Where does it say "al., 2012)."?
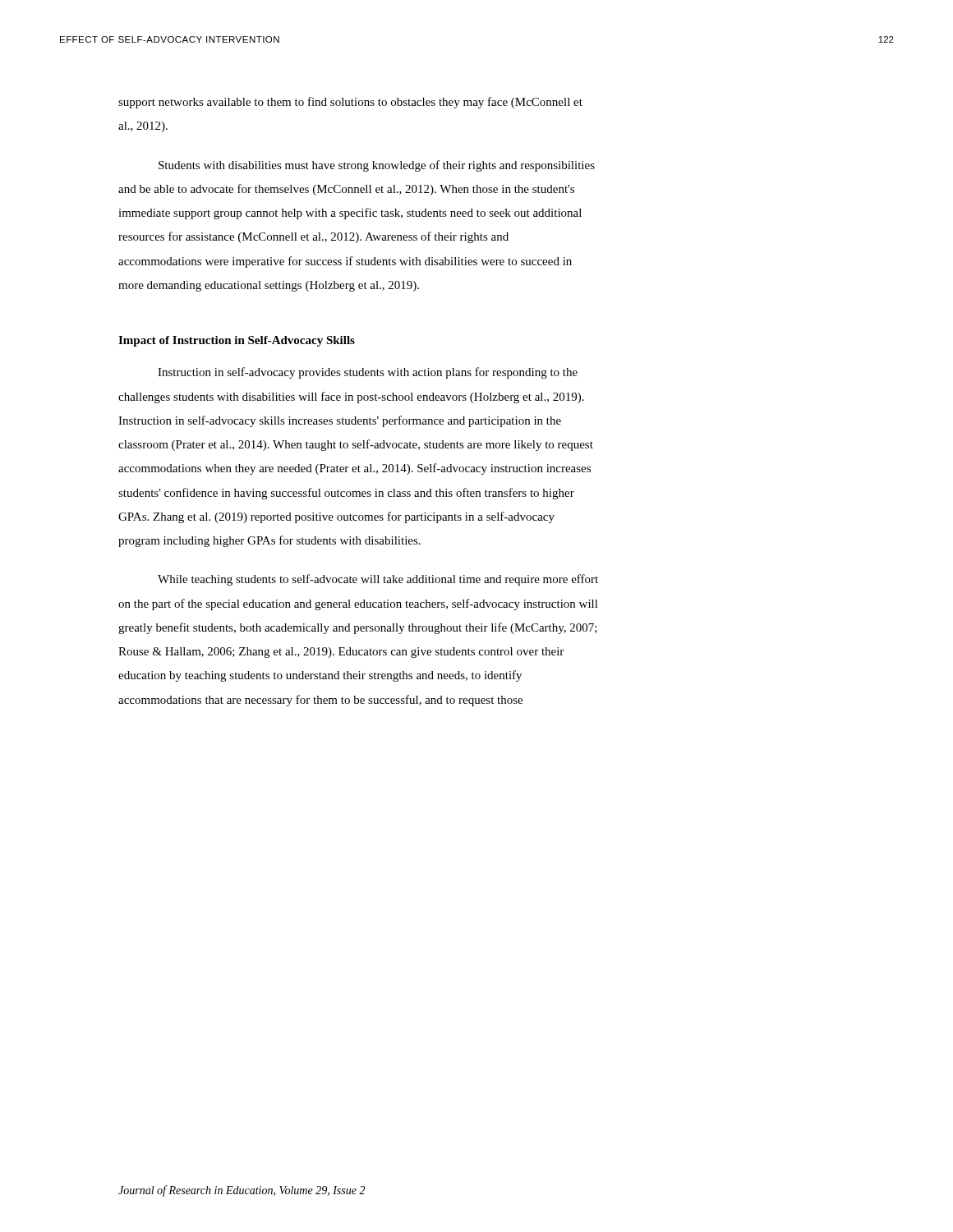953x1232 pixels. tap(143, 126)
